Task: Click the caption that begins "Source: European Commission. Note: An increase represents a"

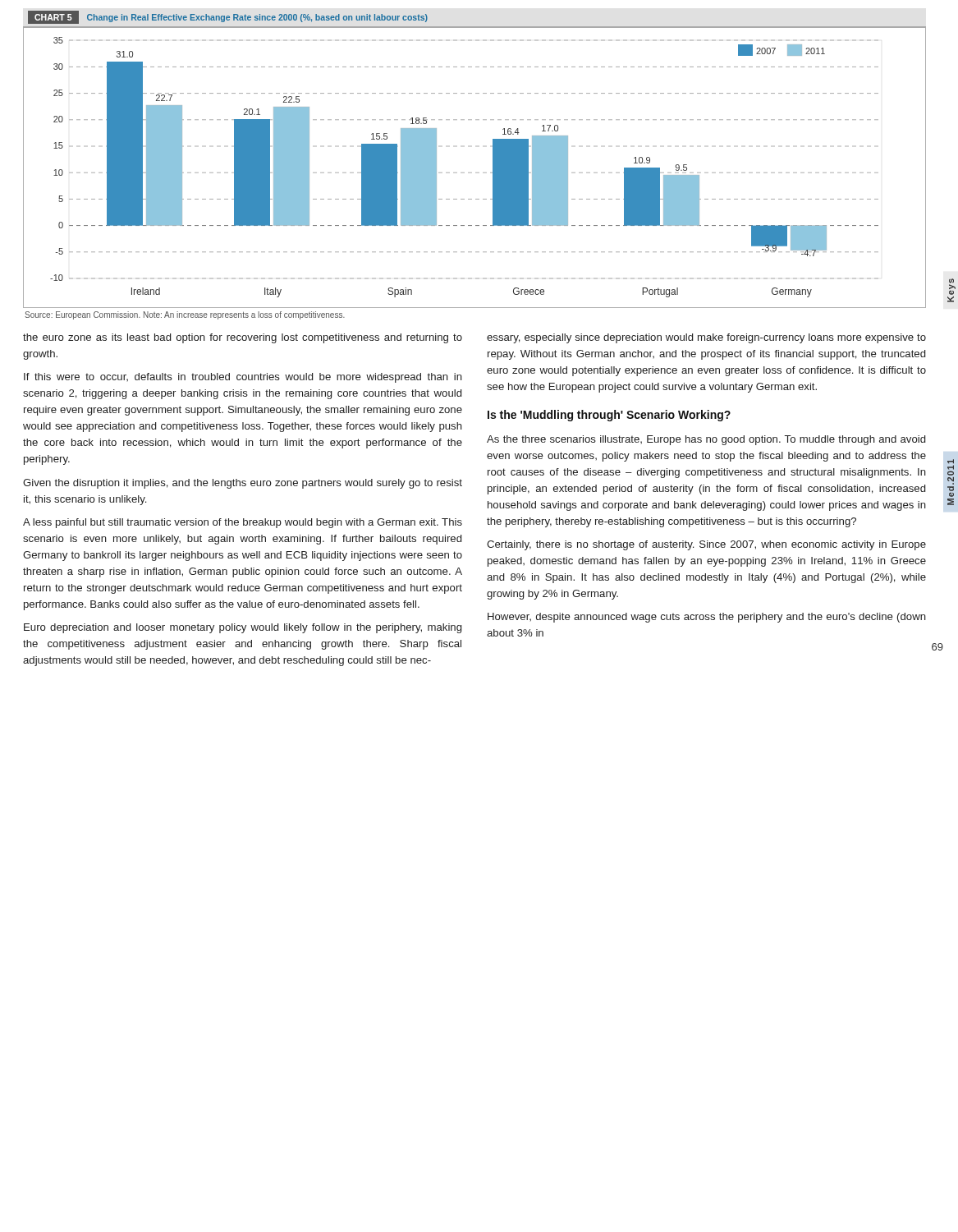Action: 185,315
